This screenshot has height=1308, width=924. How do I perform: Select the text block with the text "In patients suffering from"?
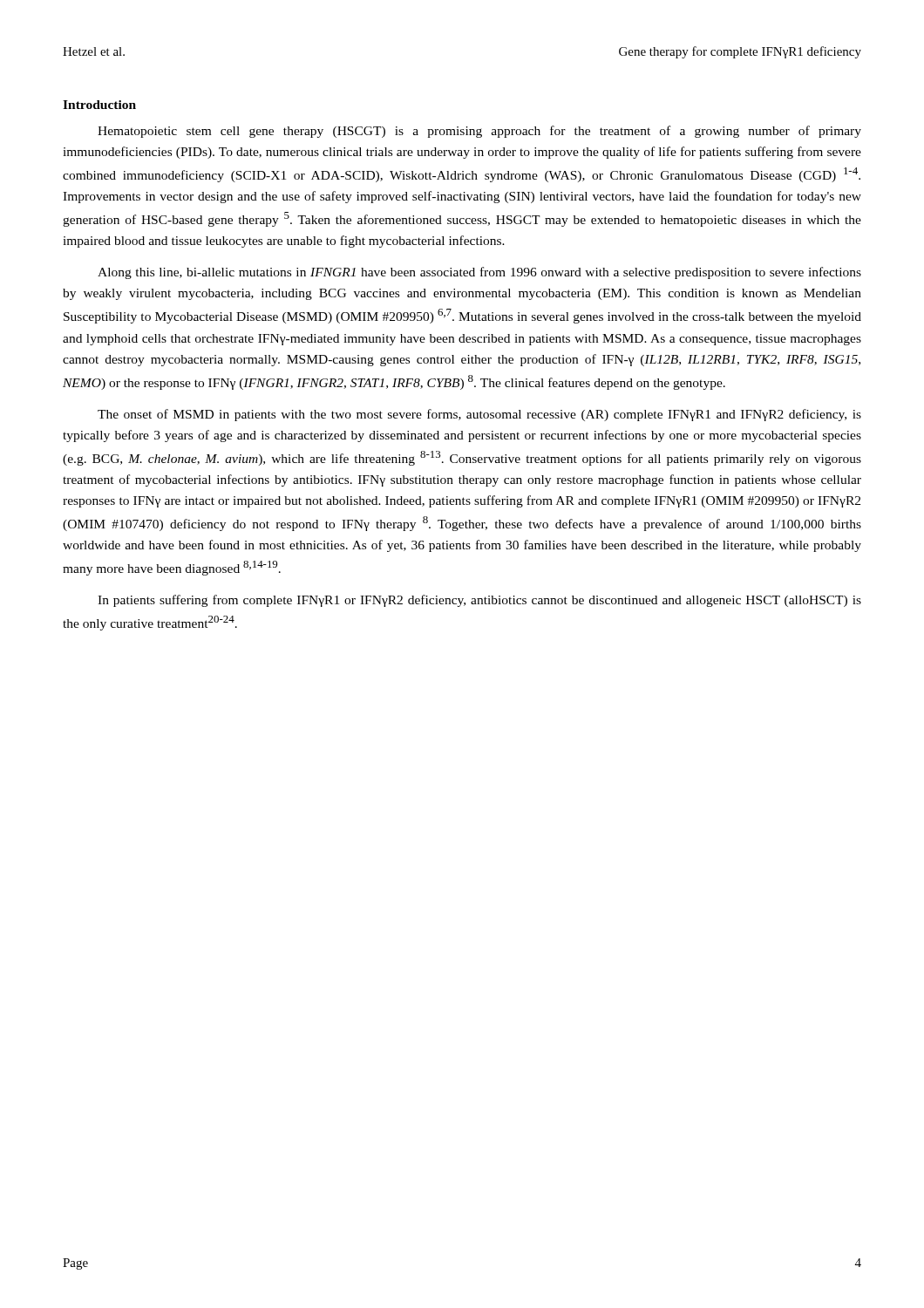462,612
